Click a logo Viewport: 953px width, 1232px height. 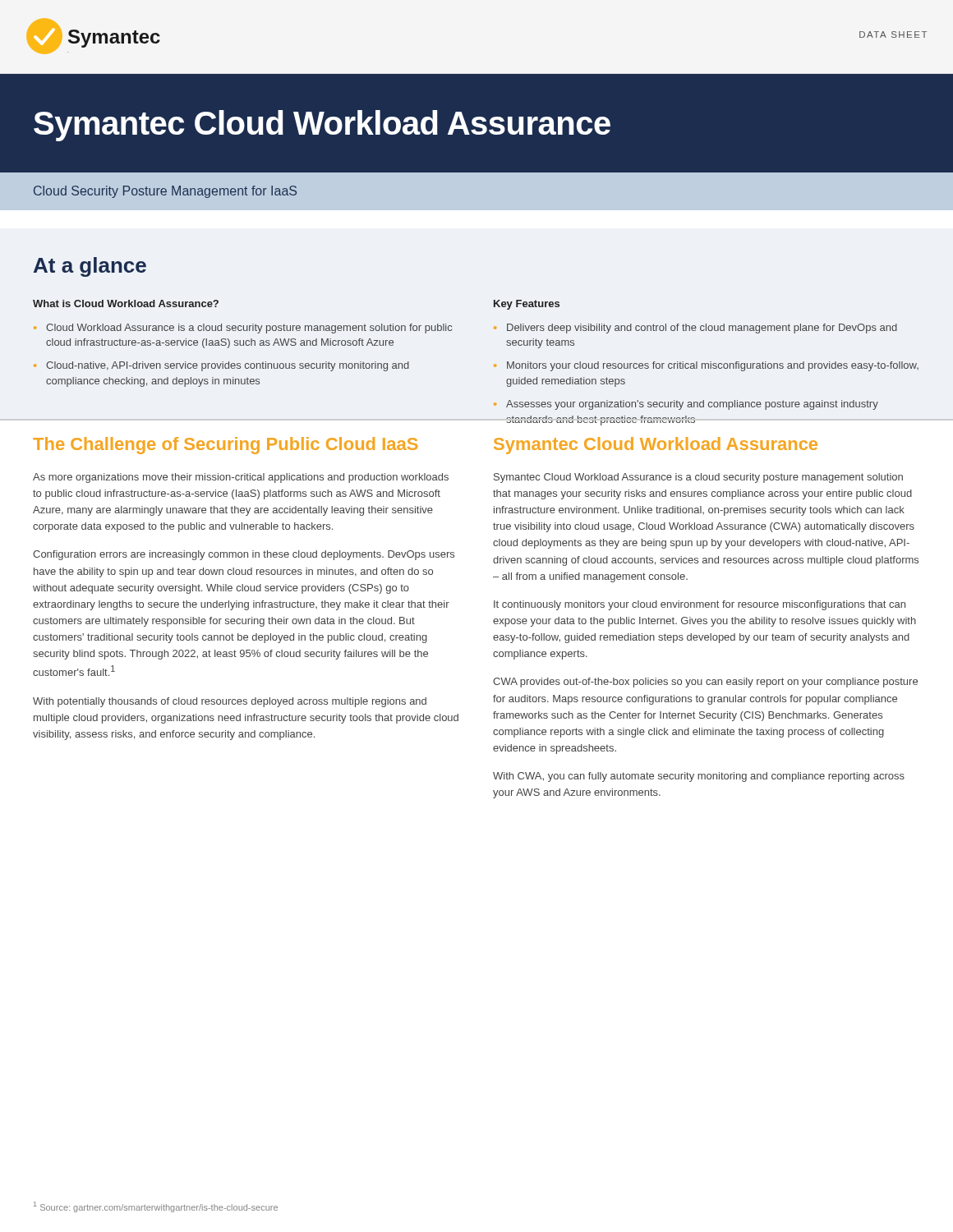pyautogui.click(x=99, y=39)
